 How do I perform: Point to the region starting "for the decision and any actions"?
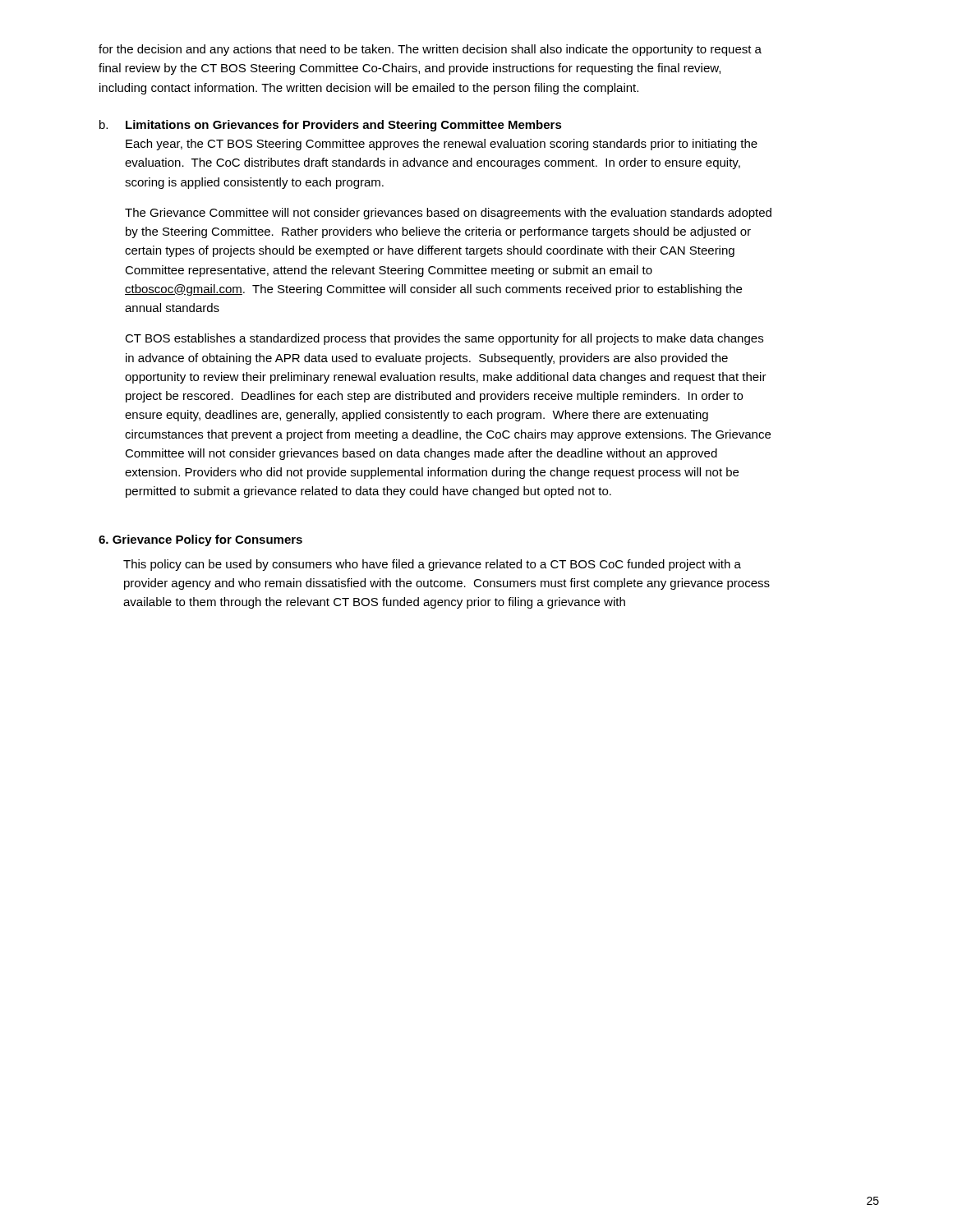[x=430, y=68]
